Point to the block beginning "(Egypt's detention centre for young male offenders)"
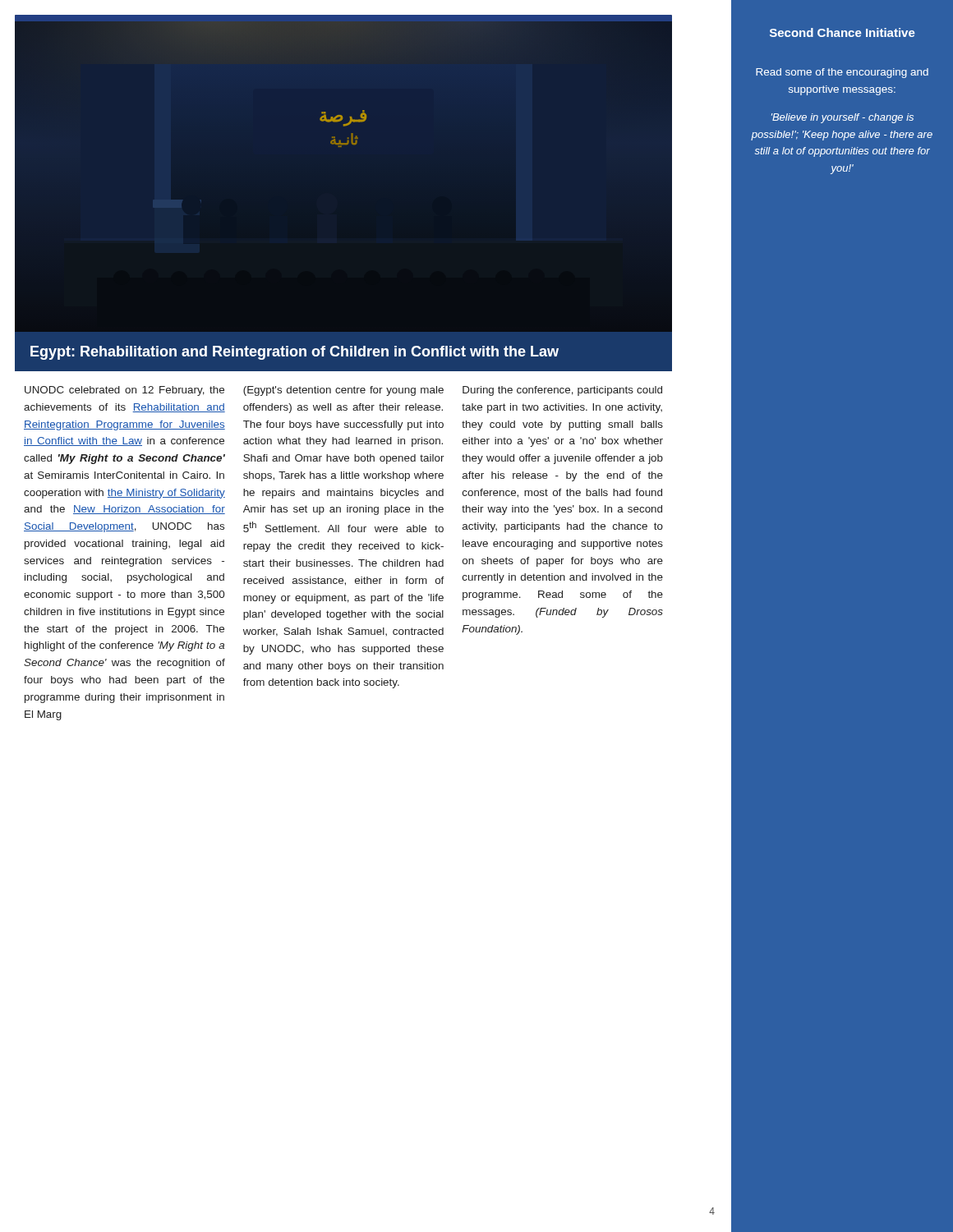953x1232 pixels. 343,536
